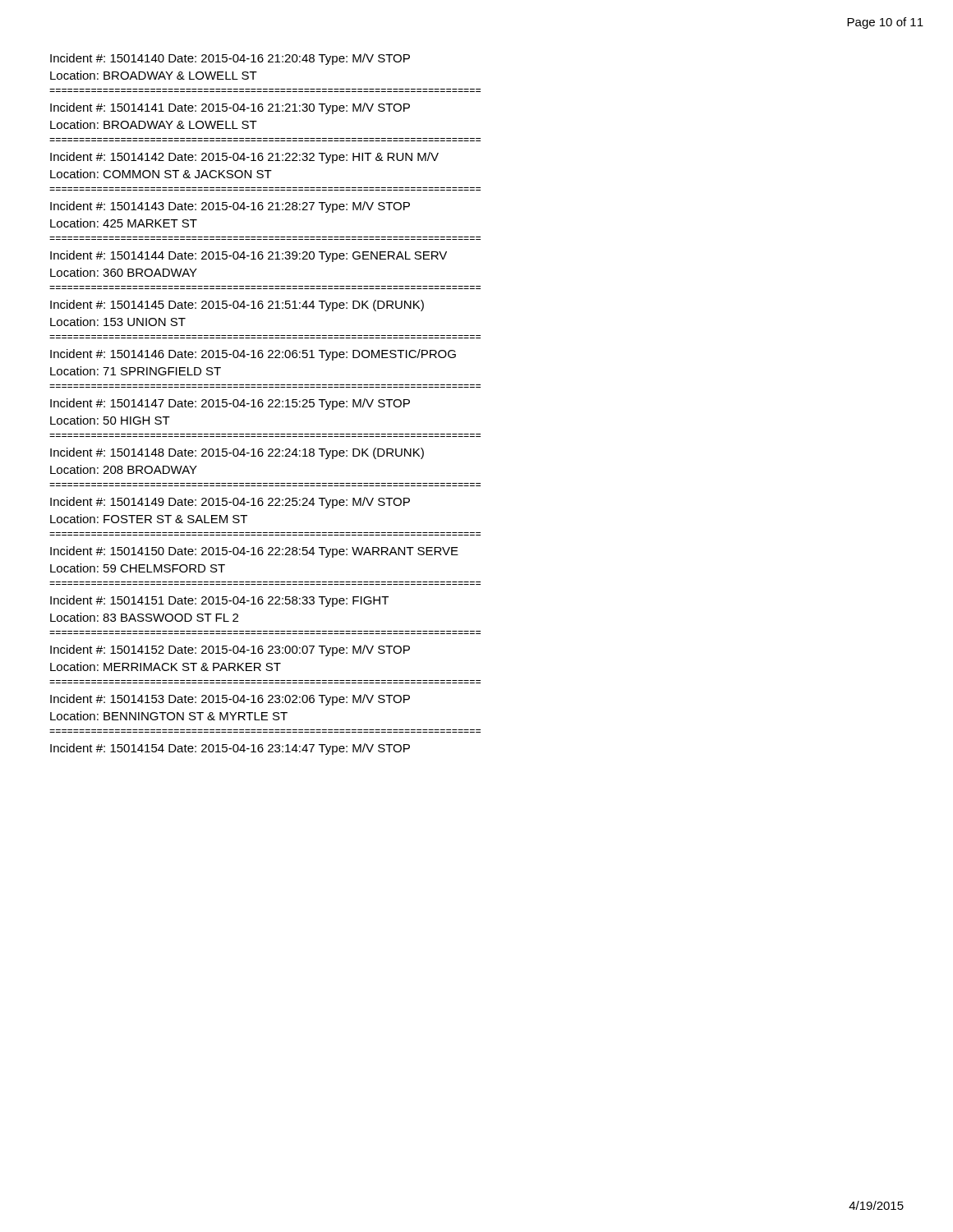Viewport: 953px width, 1232px height.
Task: Find the block starting "Incident #: 15014154 Date: 2015-04-16"
Action: coord(230,749)
